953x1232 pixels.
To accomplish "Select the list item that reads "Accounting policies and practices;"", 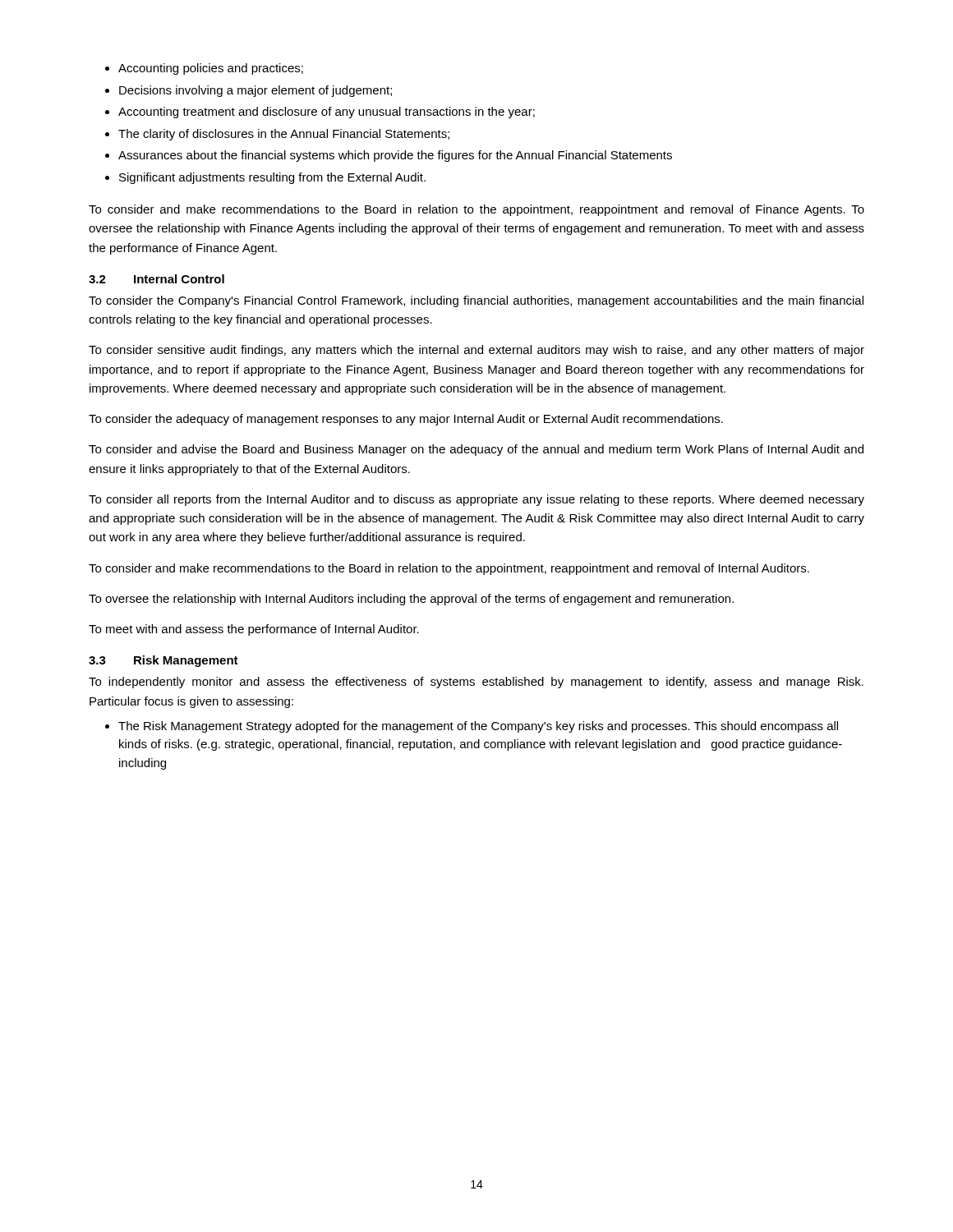I will pyautogui.click(x=211, y=69).
